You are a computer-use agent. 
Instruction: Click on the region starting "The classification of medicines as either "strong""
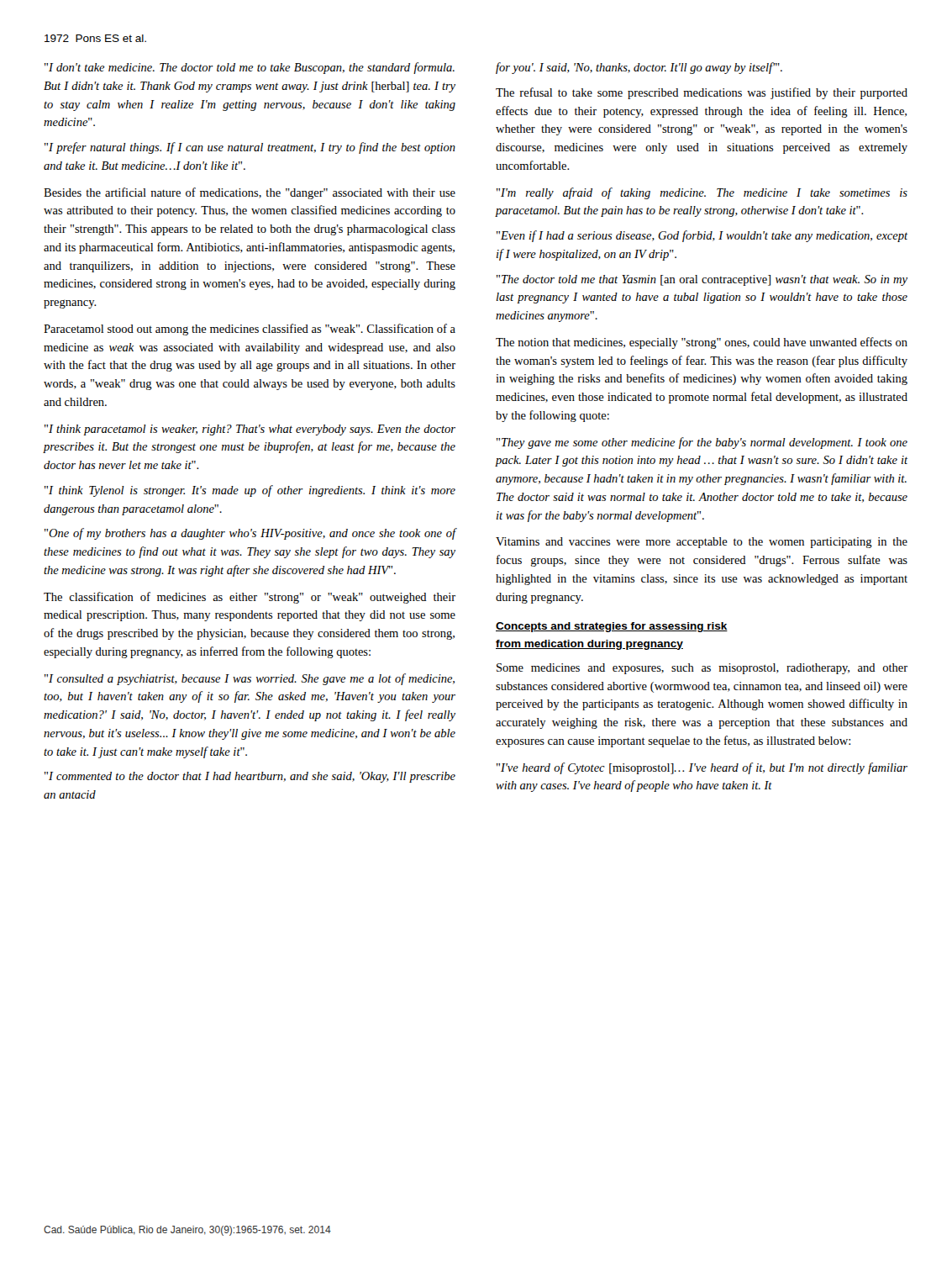[250, 625]
